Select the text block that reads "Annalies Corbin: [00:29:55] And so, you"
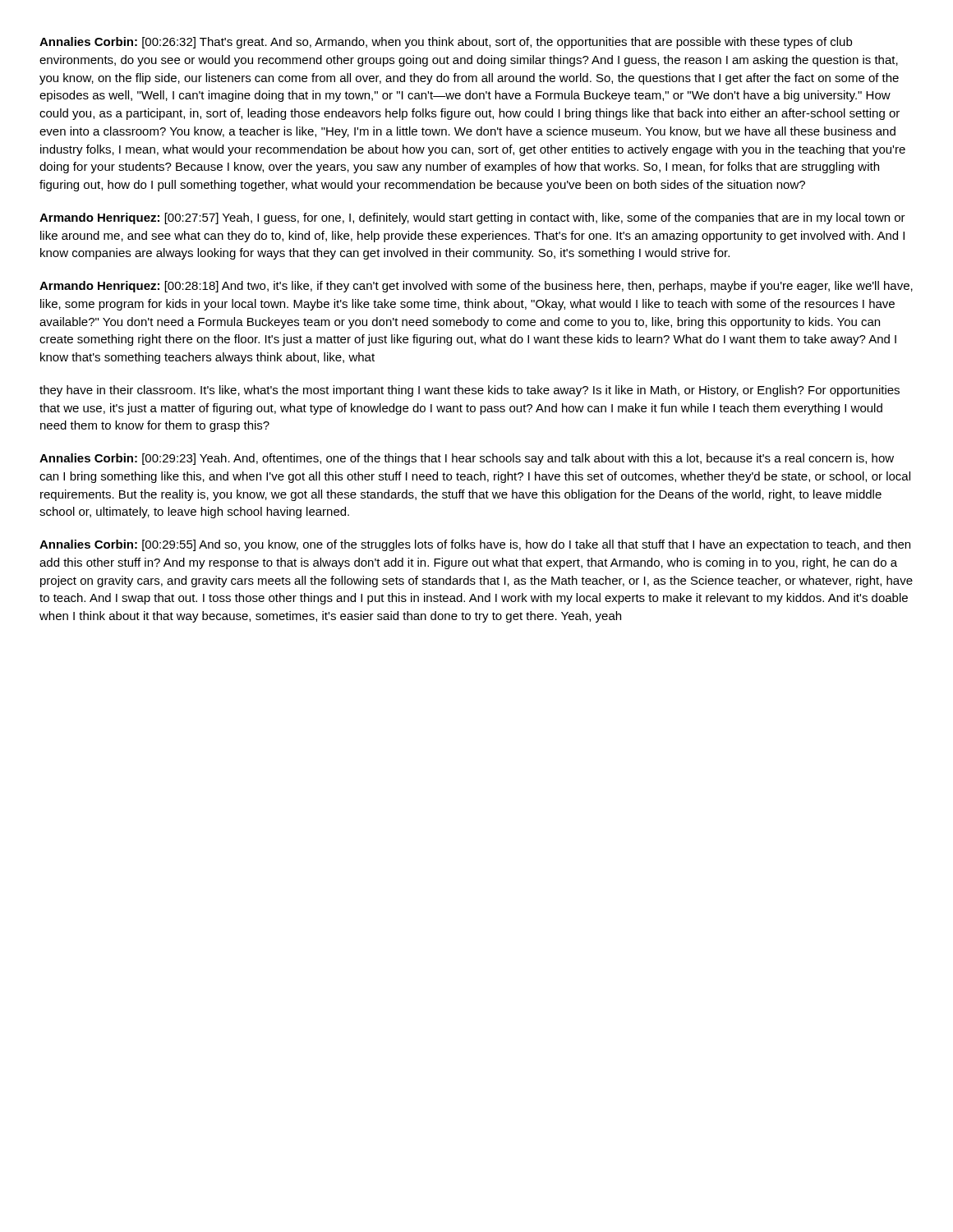Viewport: 953px width, 1232px height. [x=476, y=580]
